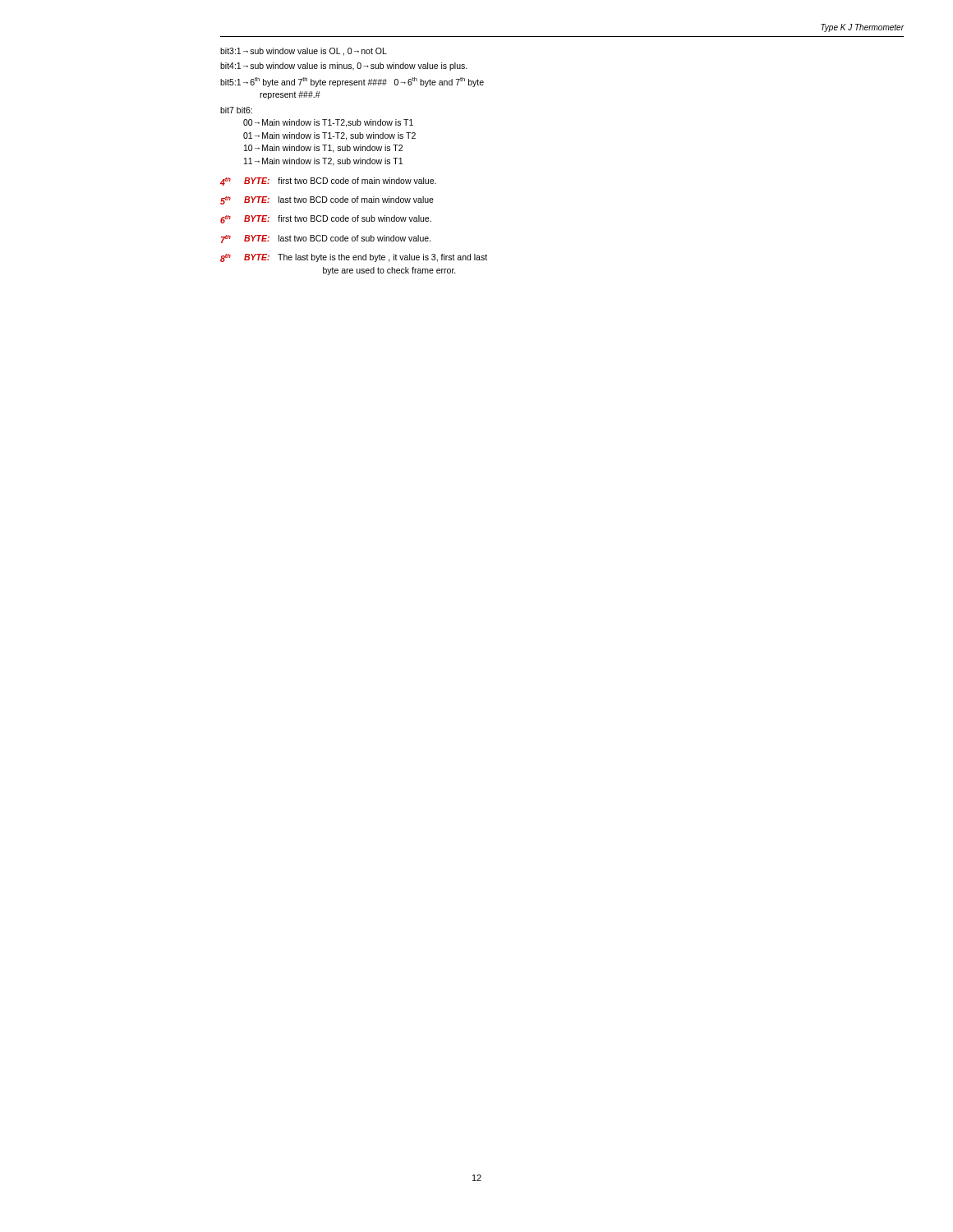Select the list item that reads "6th BYTE: first two"
Viewport: 953px width, 1232px height.
click(326, 220)
